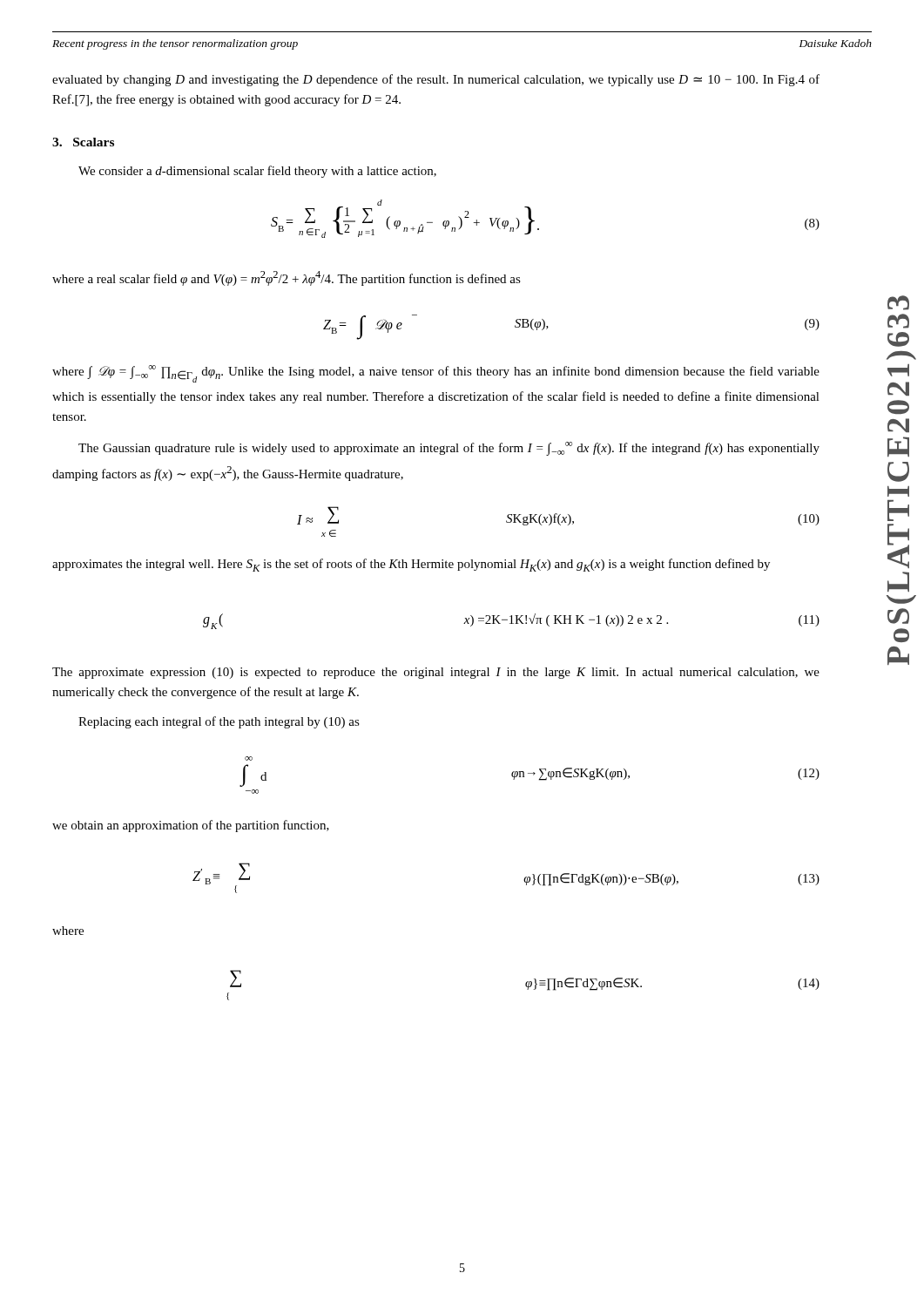Locate the text starting "we obtain an approximation"
This screenshot has height=1307, width=924.
191,825
